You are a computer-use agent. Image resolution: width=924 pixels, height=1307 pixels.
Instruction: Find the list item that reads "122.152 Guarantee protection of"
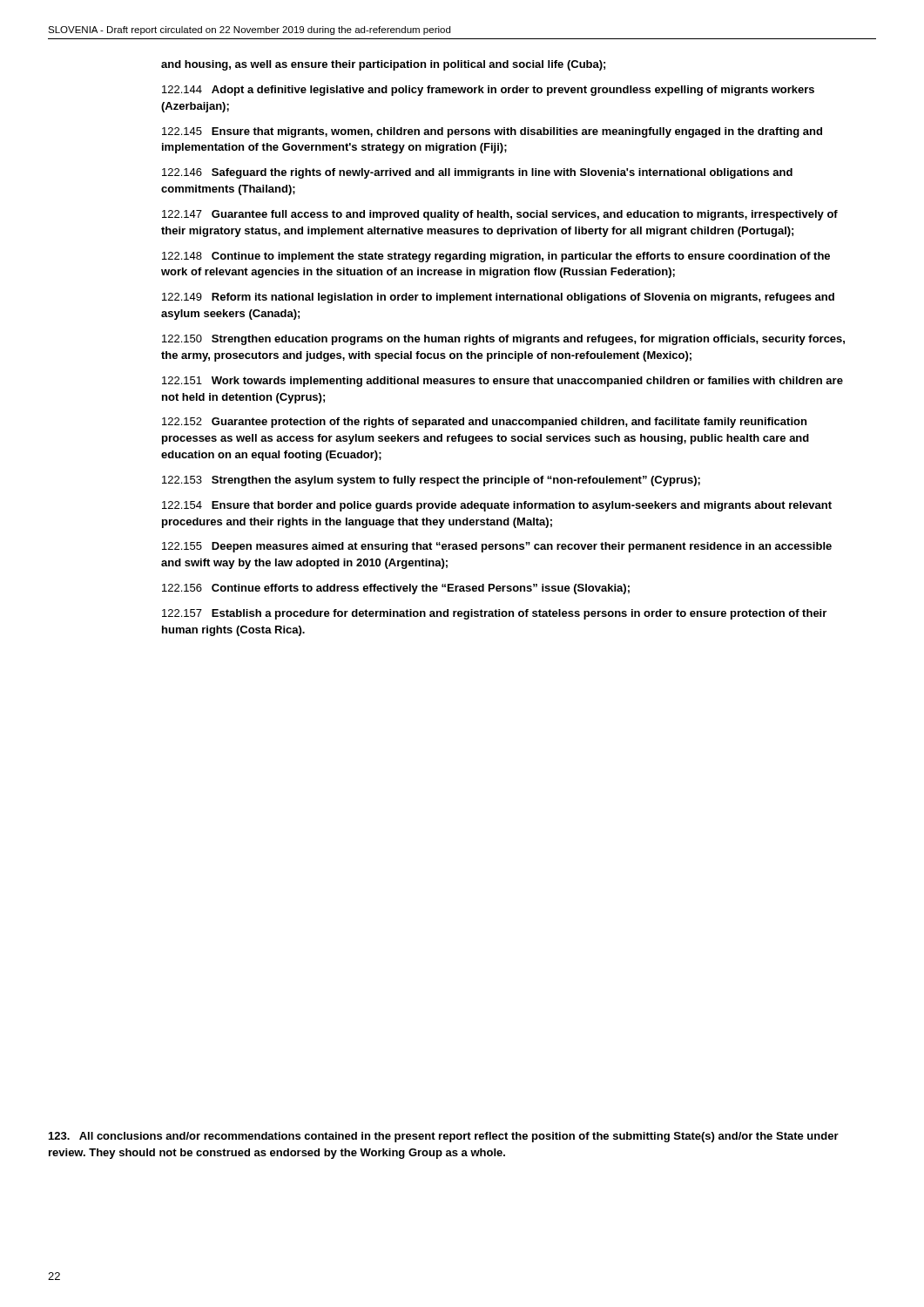(485, 438)
